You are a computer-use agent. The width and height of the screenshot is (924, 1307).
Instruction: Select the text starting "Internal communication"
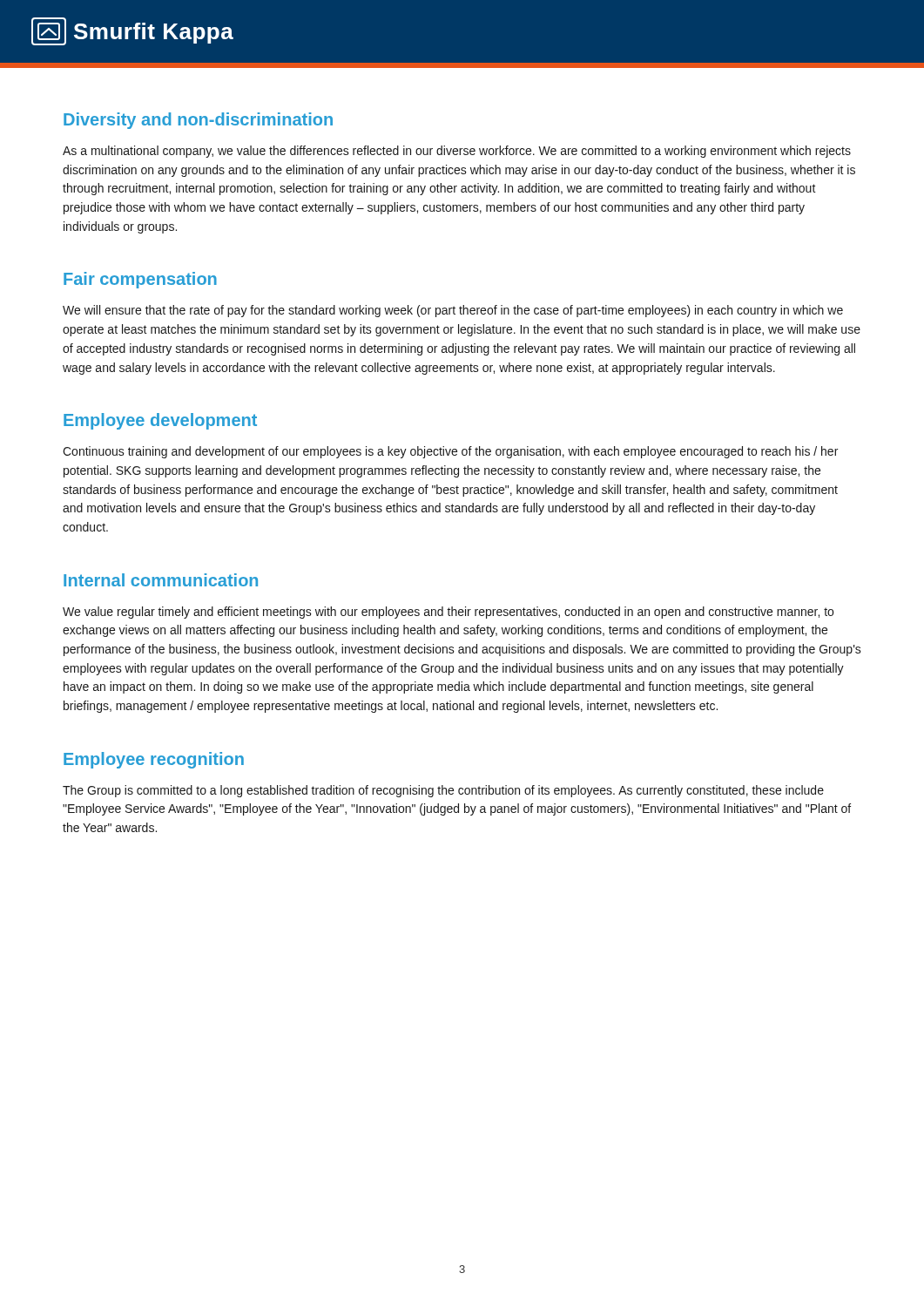point(161,580)
